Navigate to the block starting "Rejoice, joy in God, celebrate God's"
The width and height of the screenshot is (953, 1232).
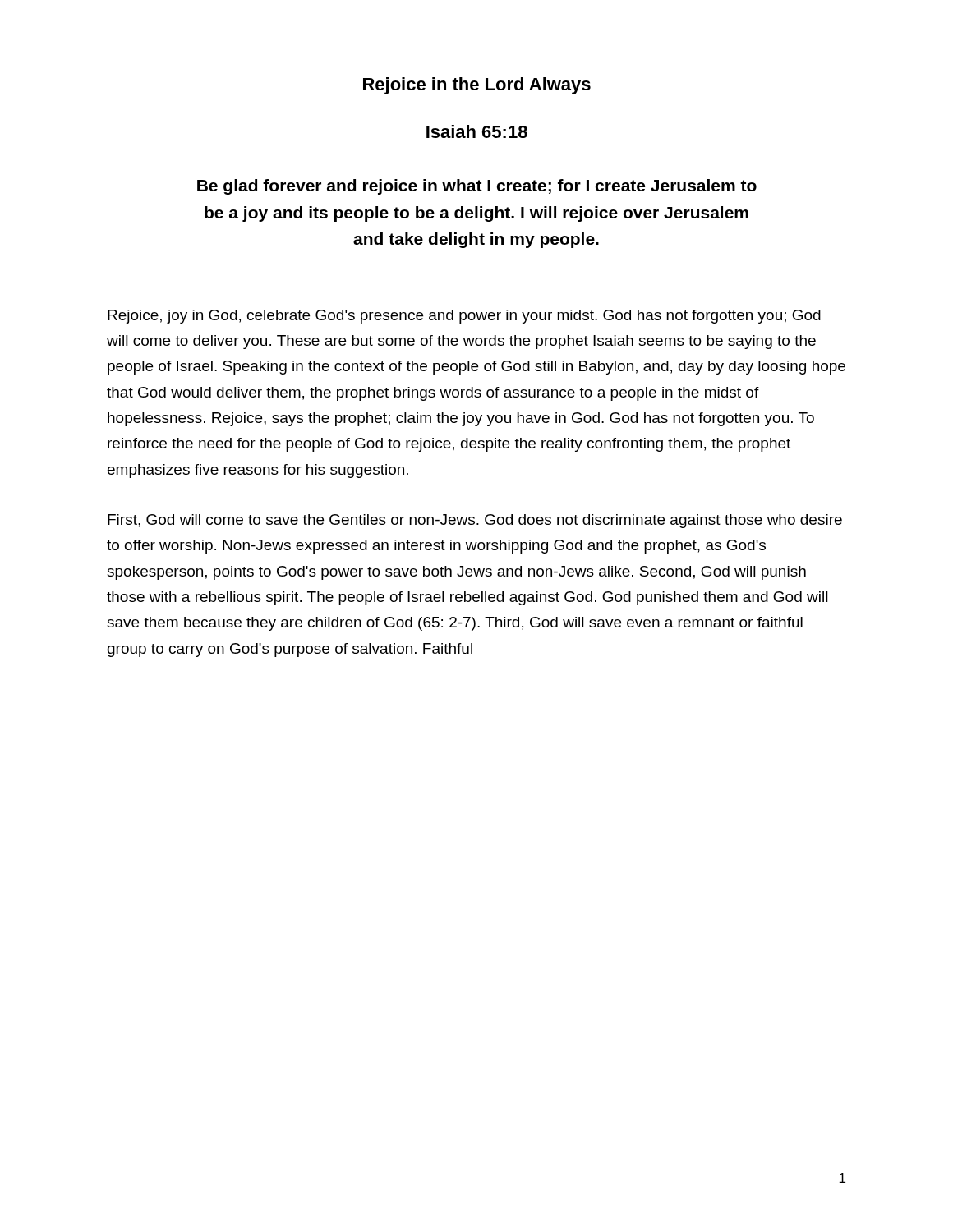[x=476, y=392]
